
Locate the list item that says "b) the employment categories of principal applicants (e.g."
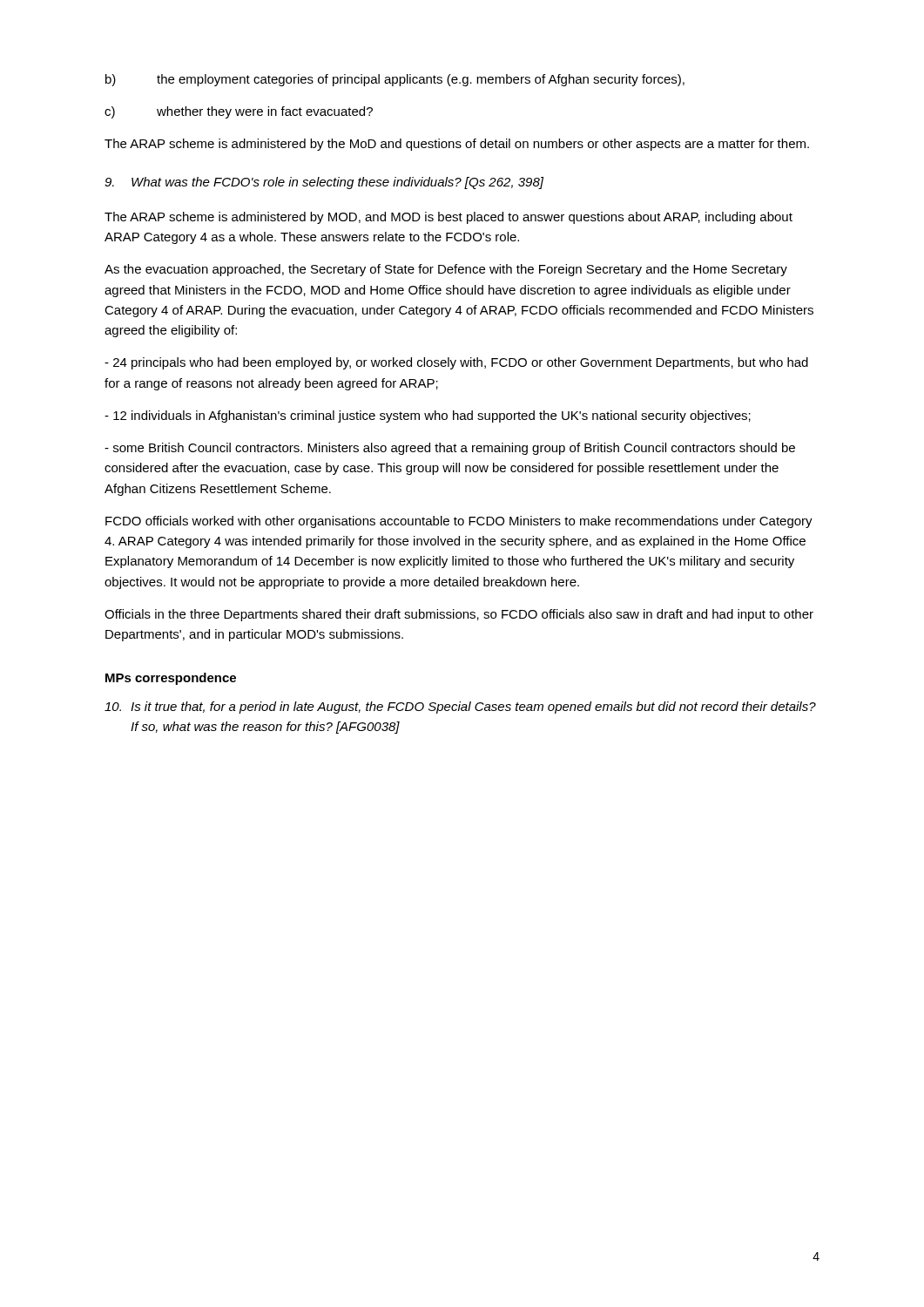click(462, 79)
